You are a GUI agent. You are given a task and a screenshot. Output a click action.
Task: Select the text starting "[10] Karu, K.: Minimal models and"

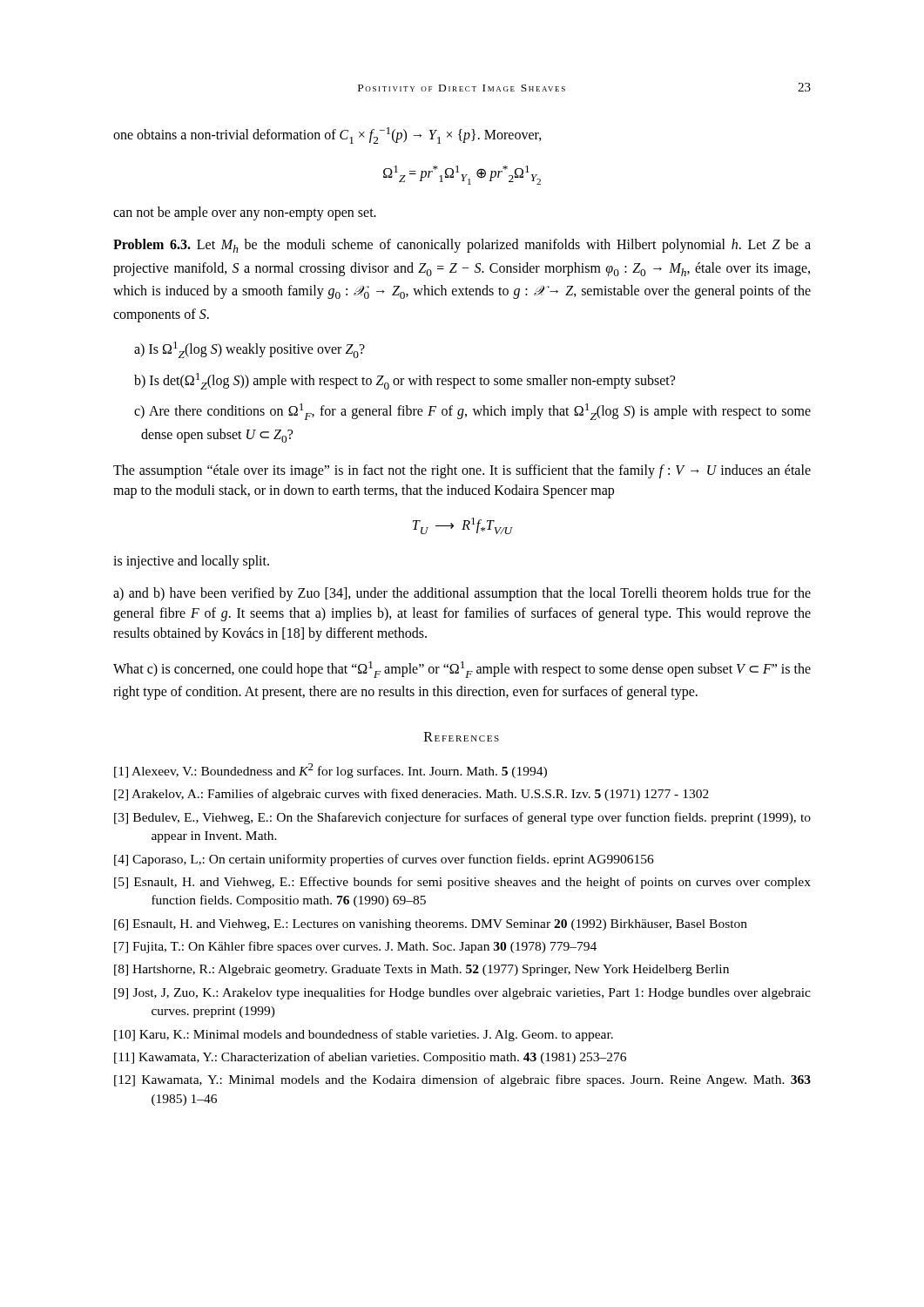pyautogui.click(x=363, y=1033)
